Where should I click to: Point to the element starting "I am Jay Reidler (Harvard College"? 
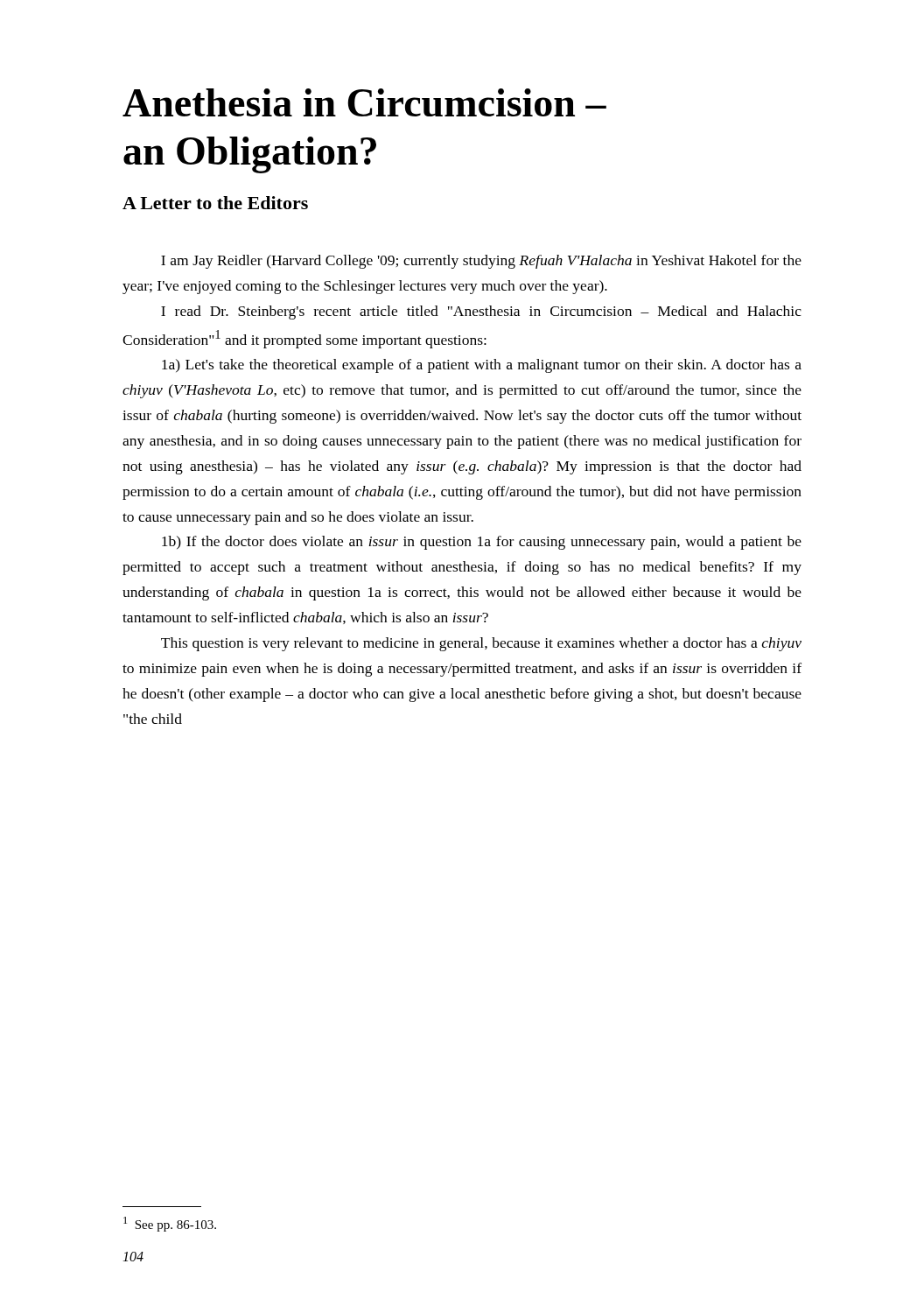462,489
